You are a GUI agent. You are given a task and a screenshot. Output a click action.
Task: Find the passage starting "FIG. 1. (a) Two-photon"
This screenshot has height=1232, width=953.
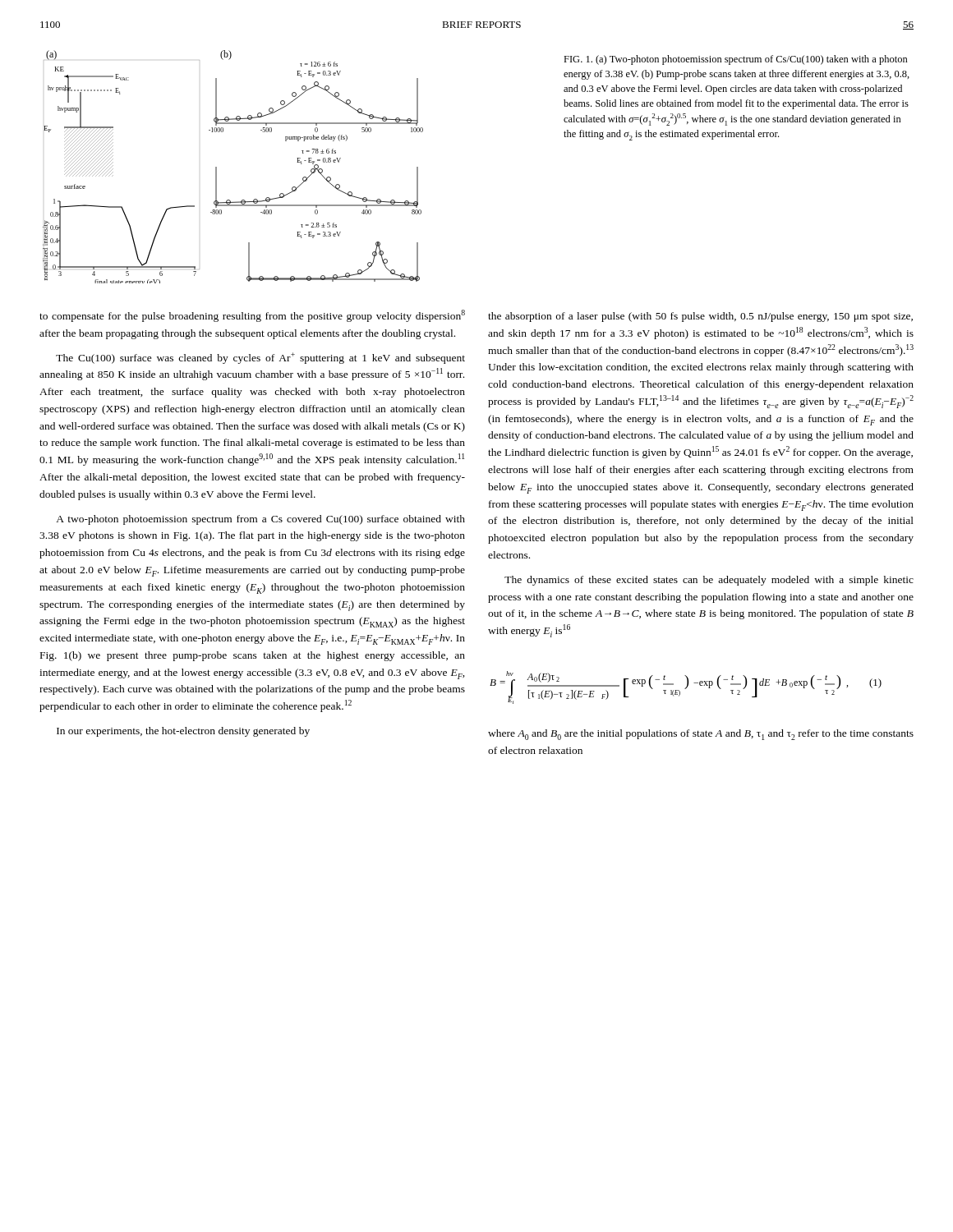(x=737, y=97)
